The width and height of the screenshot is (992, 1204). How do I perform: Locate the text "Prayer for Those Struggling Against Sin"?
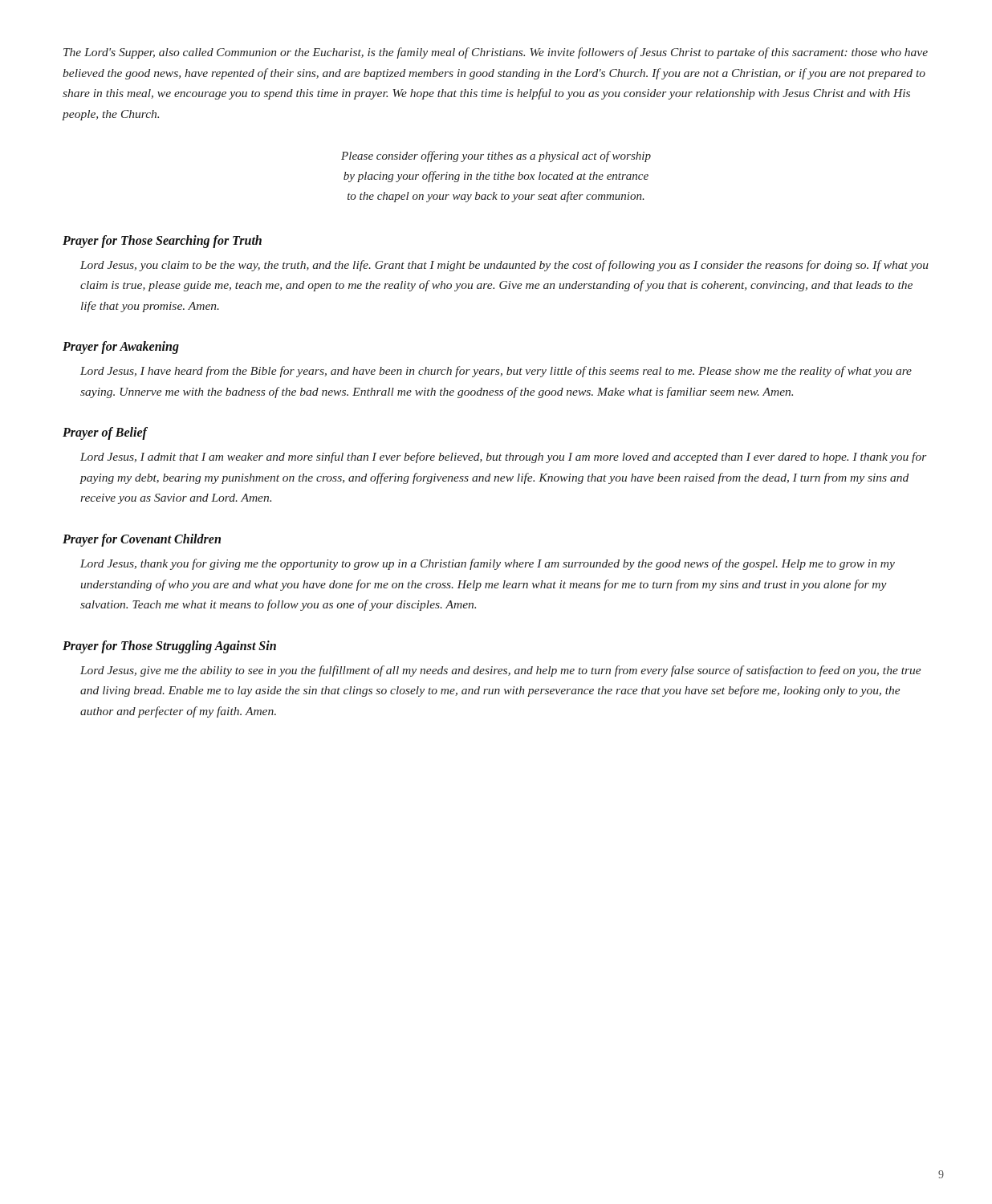pos(170,646)
